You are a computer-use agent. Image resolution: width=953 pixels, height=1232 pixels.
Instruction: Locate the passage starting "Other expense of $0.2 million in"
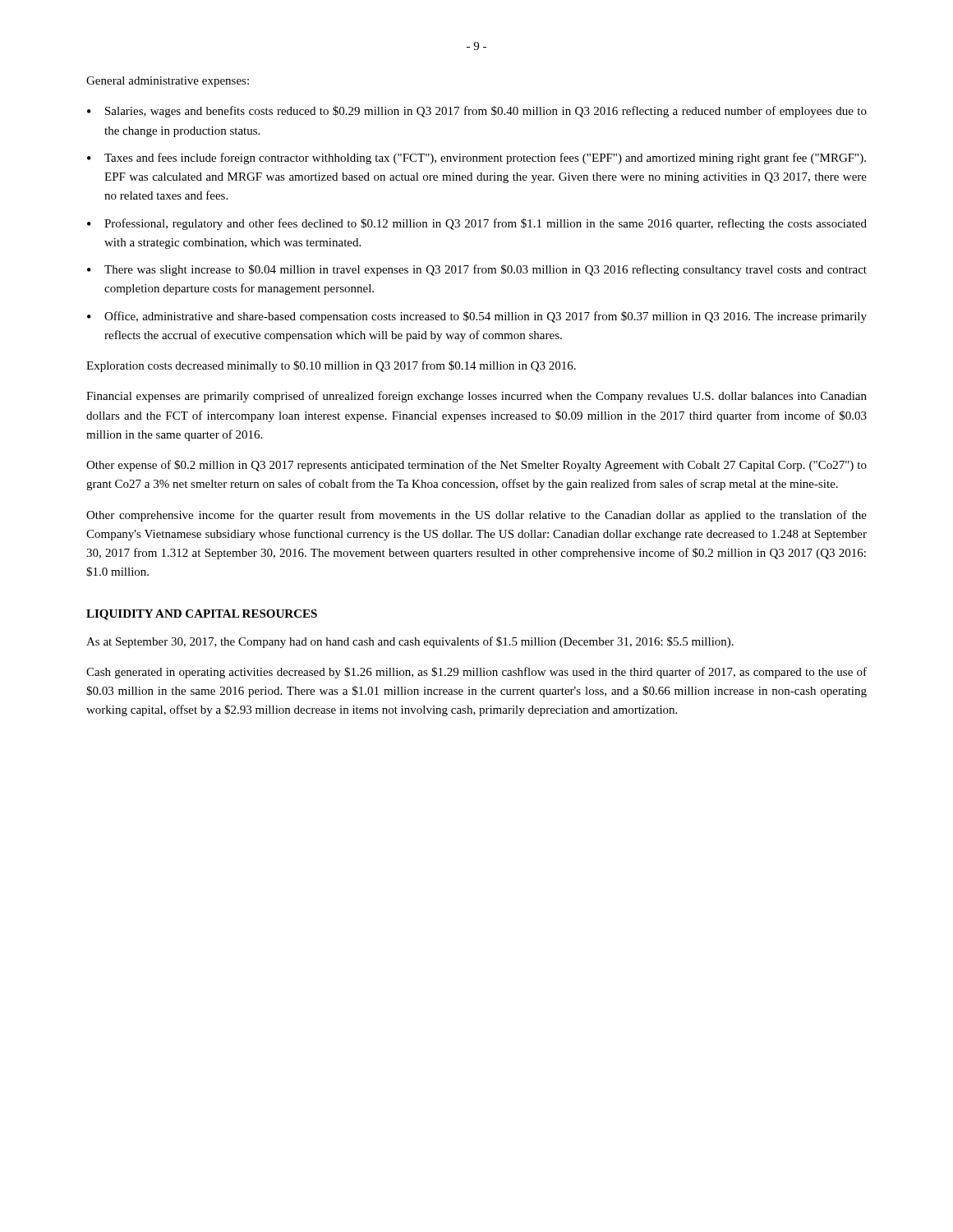476,474
